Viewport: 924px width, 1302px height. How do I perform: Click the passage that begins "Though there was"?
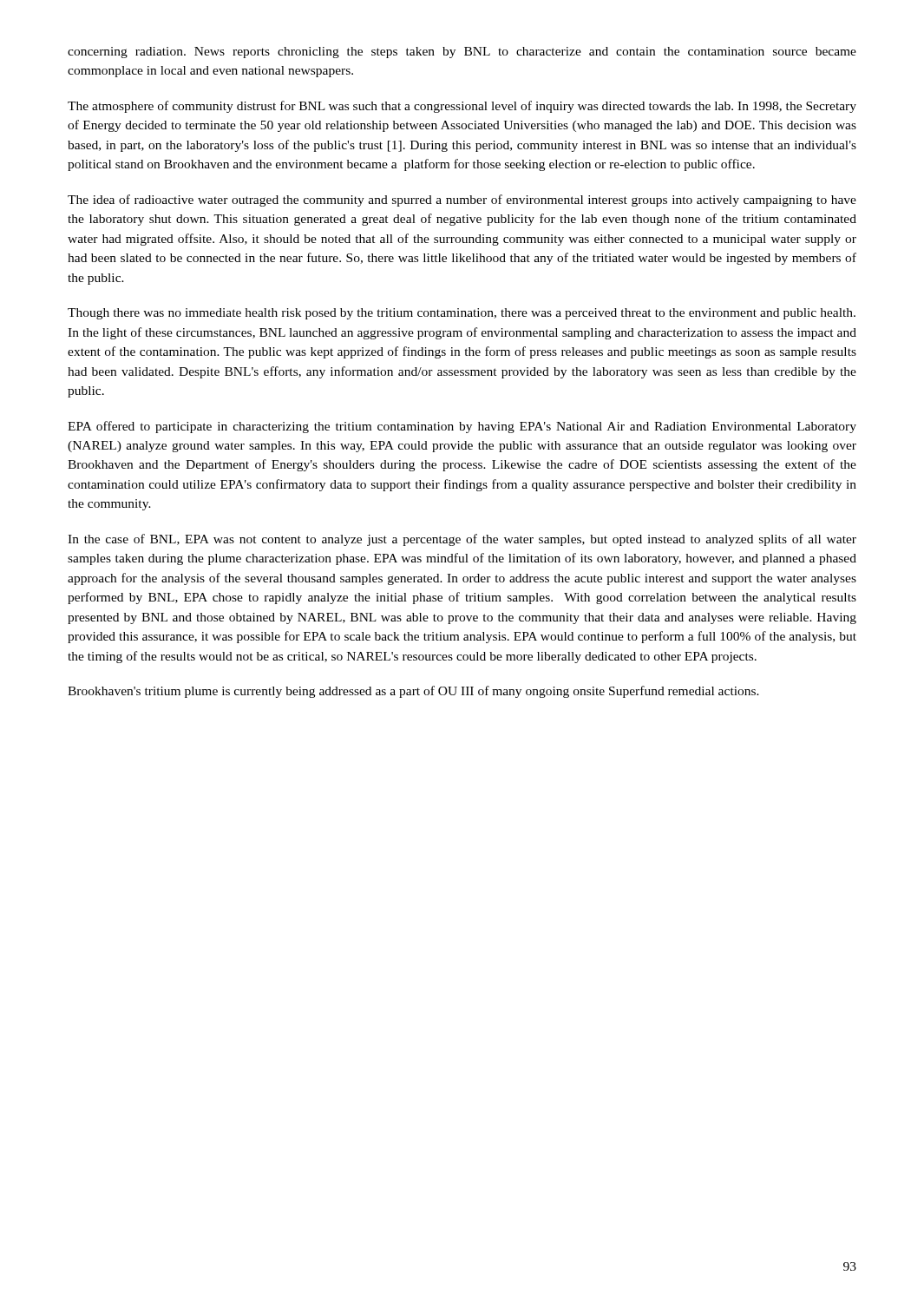click(462, 351)
